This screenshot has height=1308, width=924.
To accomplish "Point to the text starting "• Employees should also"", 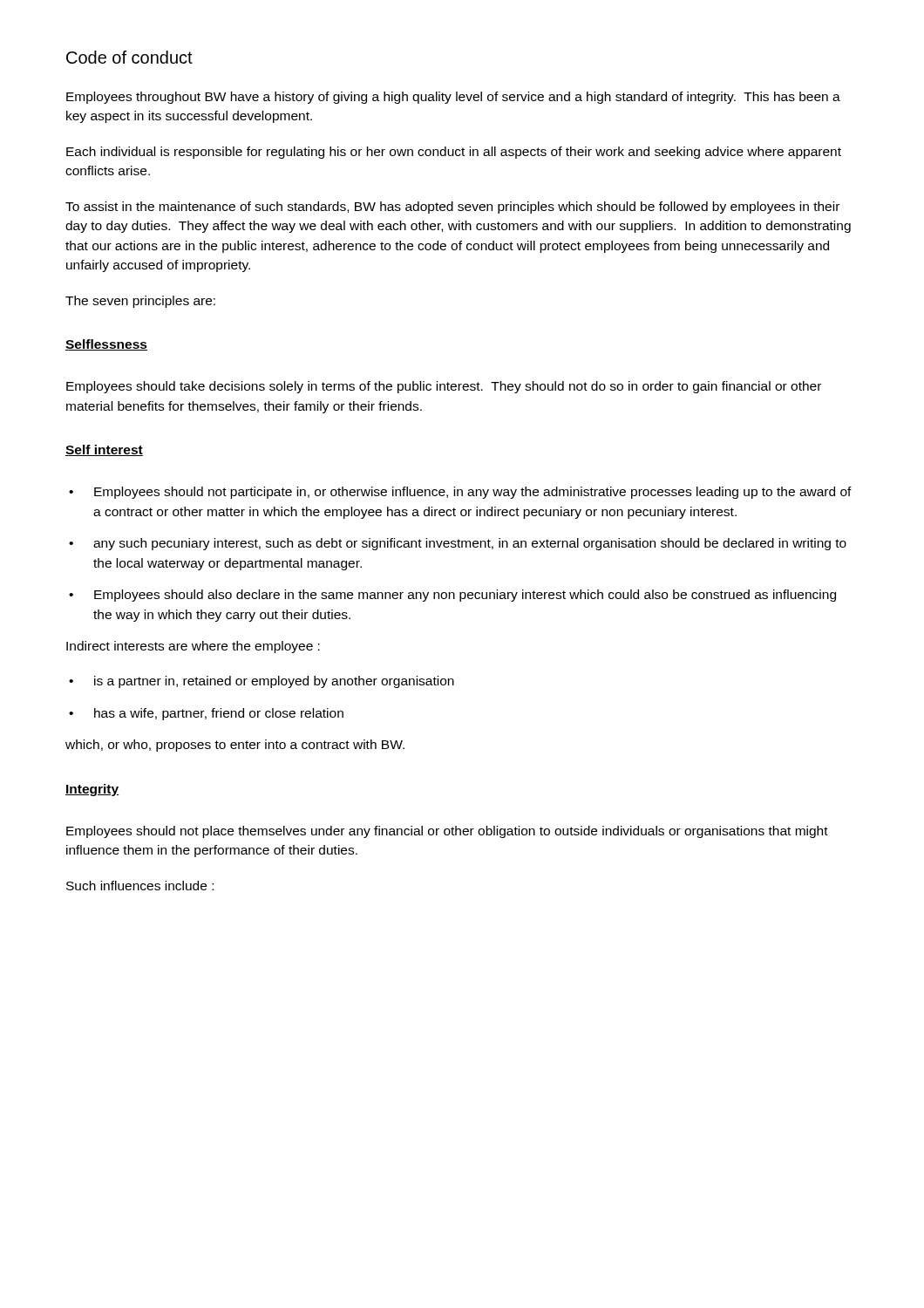I will (462, 605).
